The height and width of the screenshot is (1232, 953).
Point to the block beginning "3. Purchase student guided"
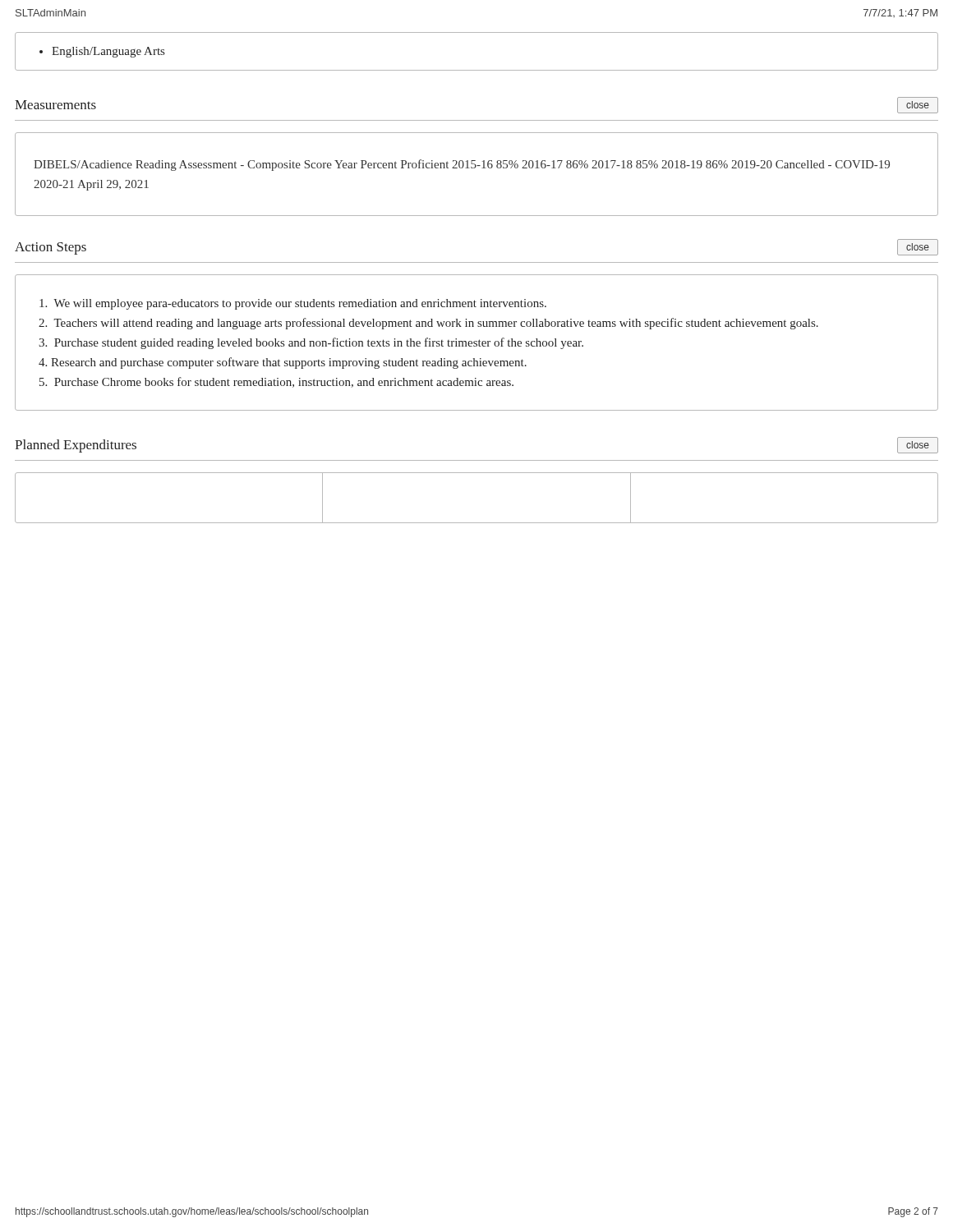point(476,342)
